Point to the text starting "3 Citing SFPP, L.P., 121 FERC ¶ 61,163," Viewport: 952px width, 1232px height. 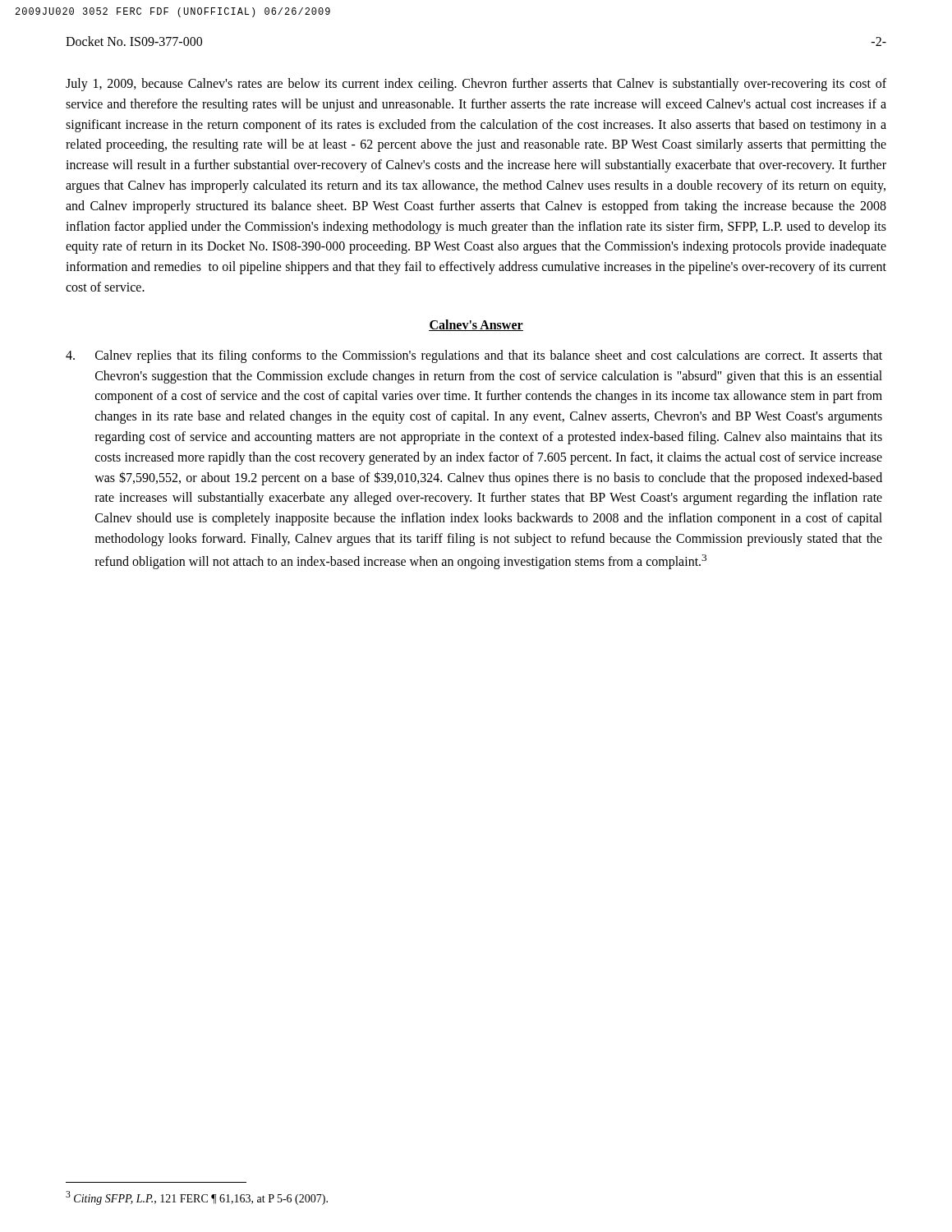point(197,1197)
